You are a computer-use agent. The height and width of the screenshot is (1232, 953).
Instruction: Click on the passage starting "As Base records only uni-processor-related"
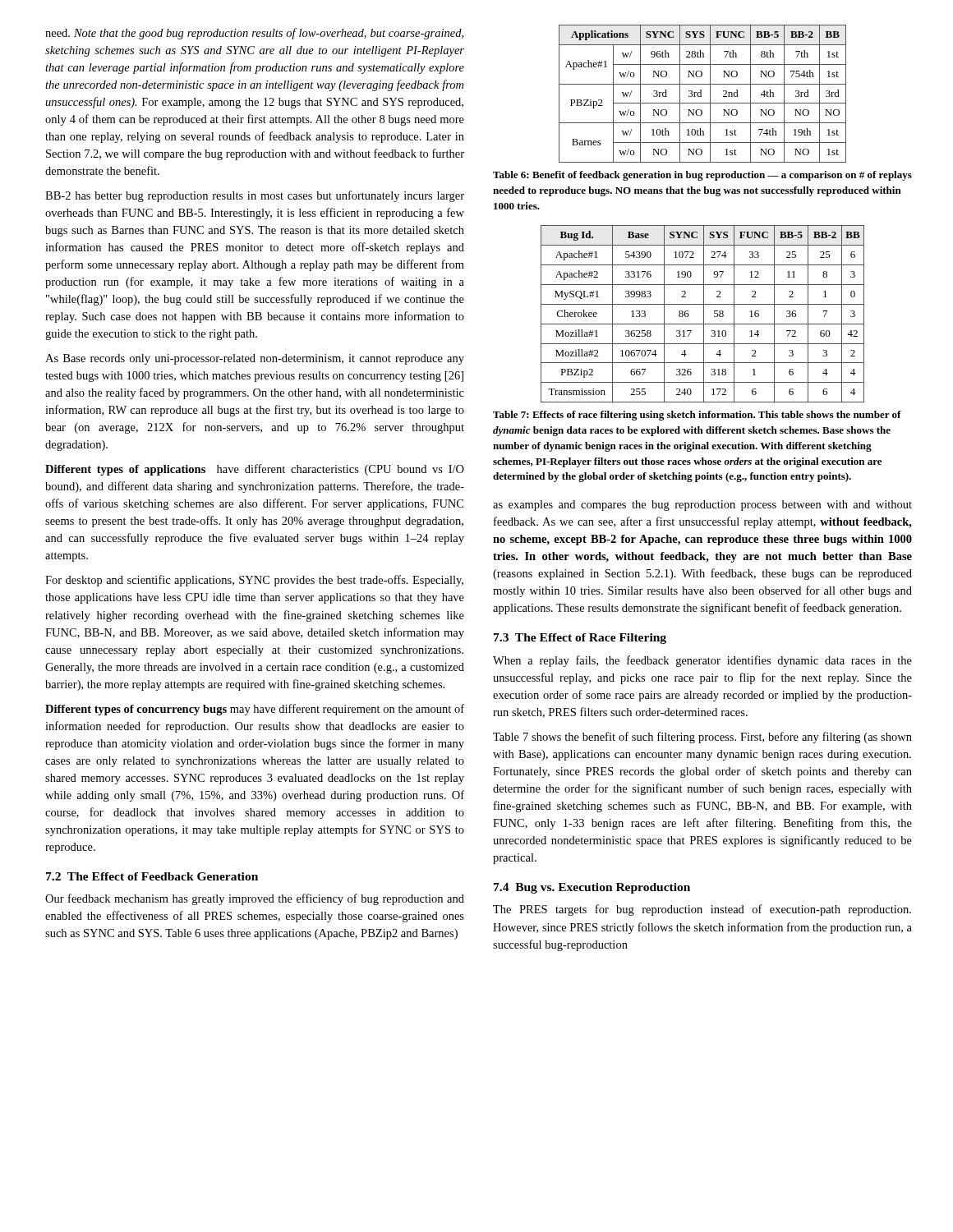tap(255, 402)
